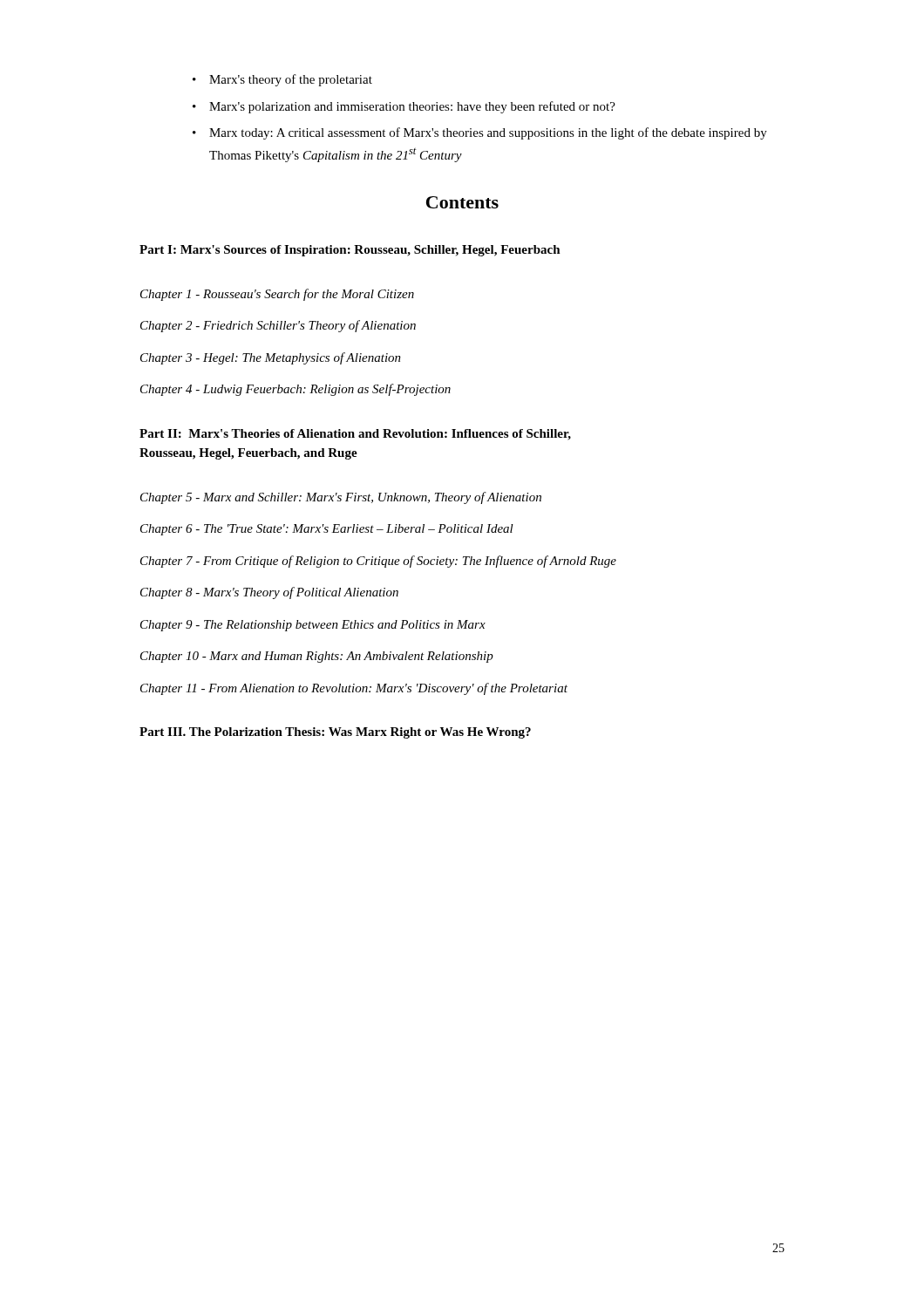Click the title
This screenshot has height=1308, width=924.
[462, 202]
